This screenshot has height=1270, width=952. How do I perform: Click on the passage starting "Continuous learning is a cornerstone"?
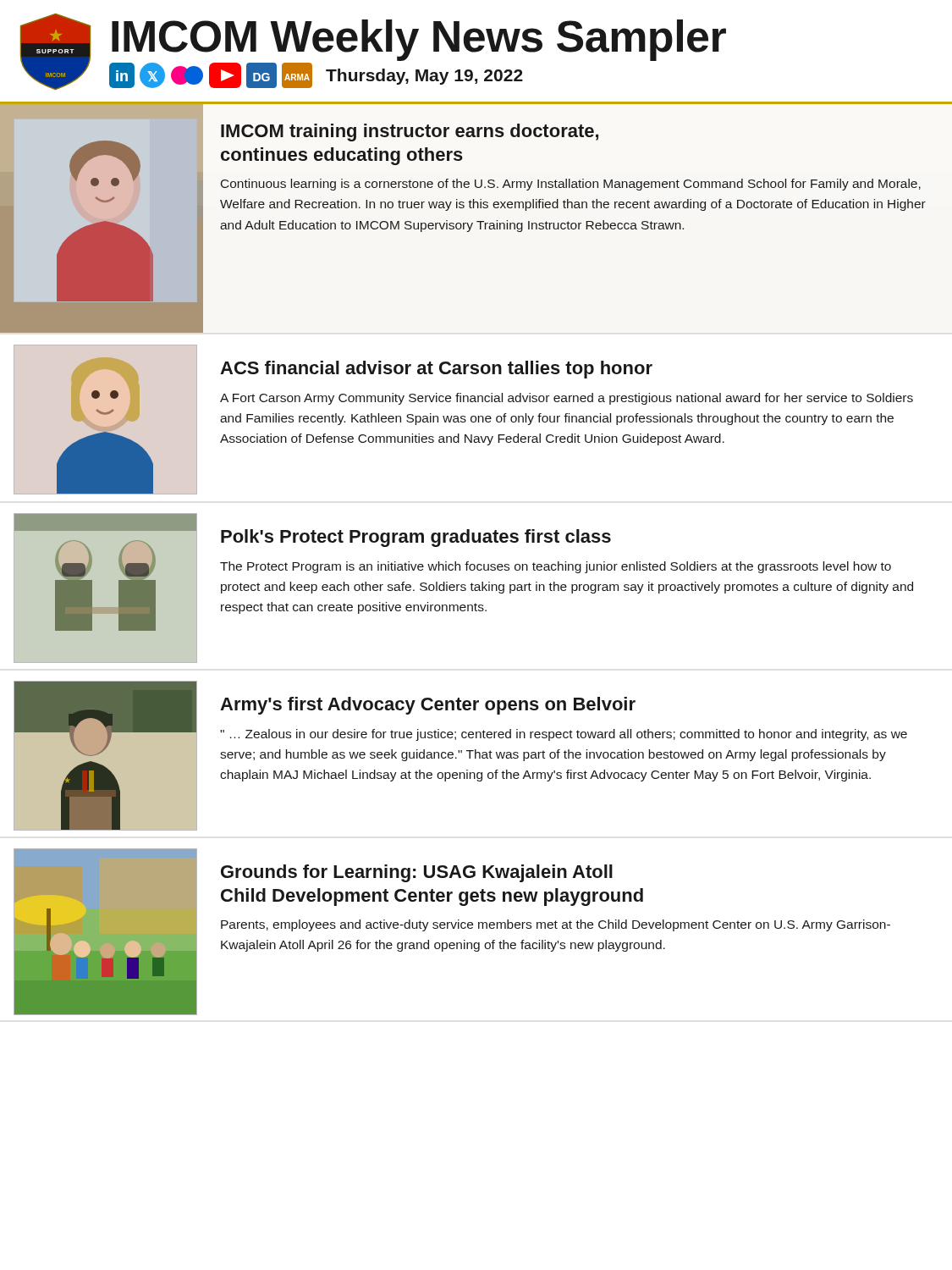(x=573, y=204)
